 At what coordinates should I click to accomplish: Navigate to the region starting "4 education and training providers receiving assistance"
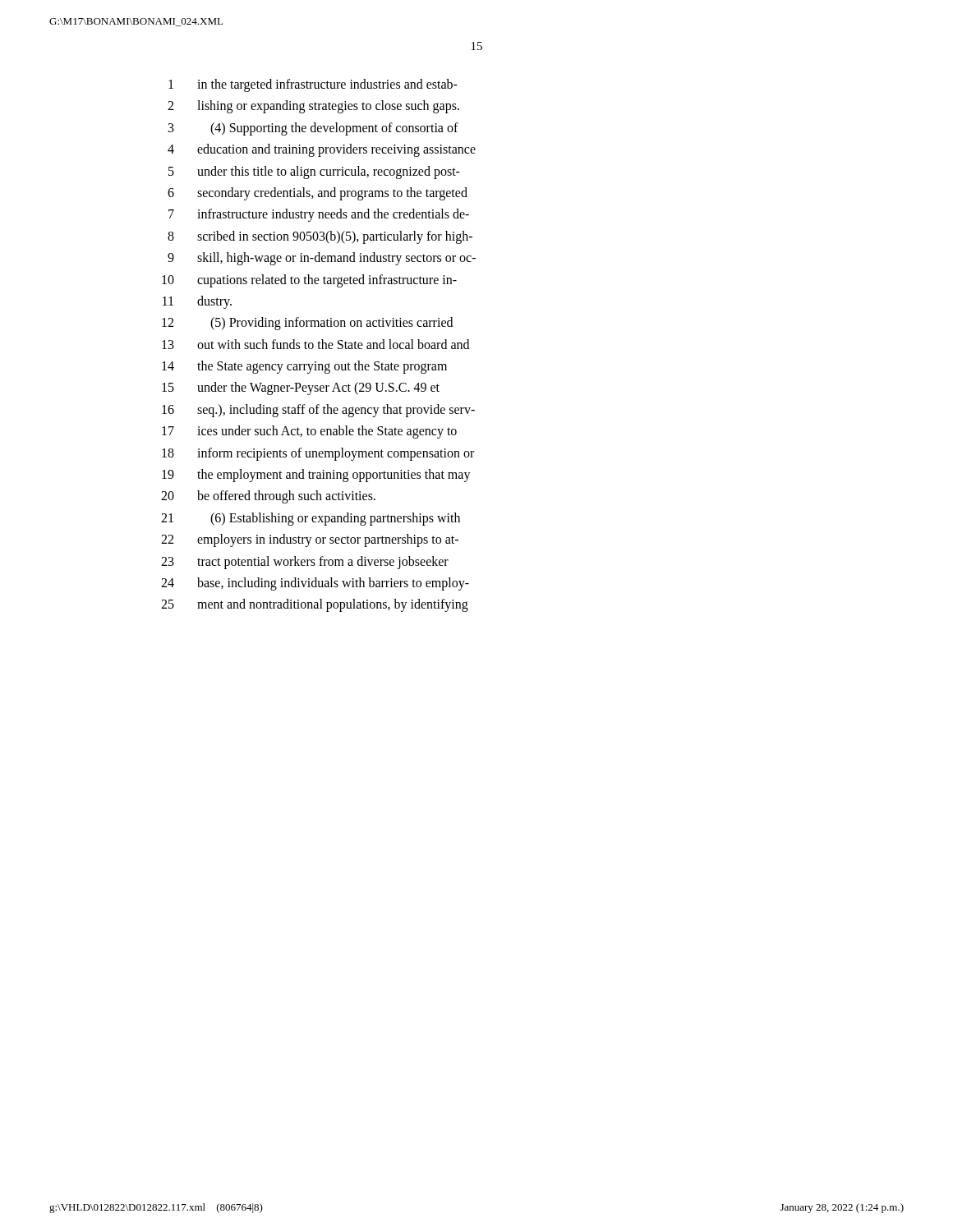click(322, 150)
